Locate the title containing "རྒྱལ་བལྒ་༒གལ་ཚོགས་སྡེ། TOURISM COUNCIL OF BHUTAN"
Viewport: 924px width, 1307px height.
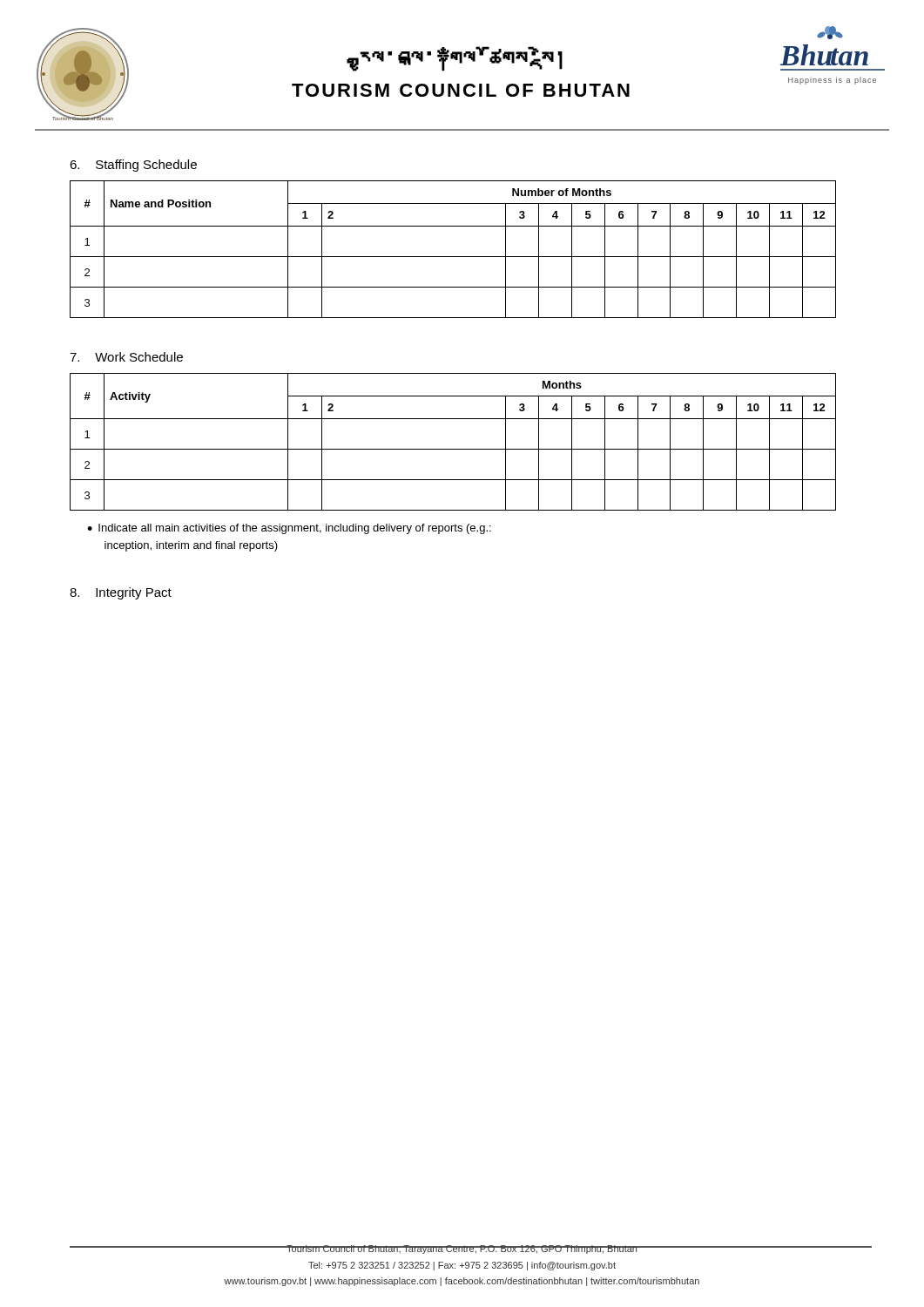point(462,74)
